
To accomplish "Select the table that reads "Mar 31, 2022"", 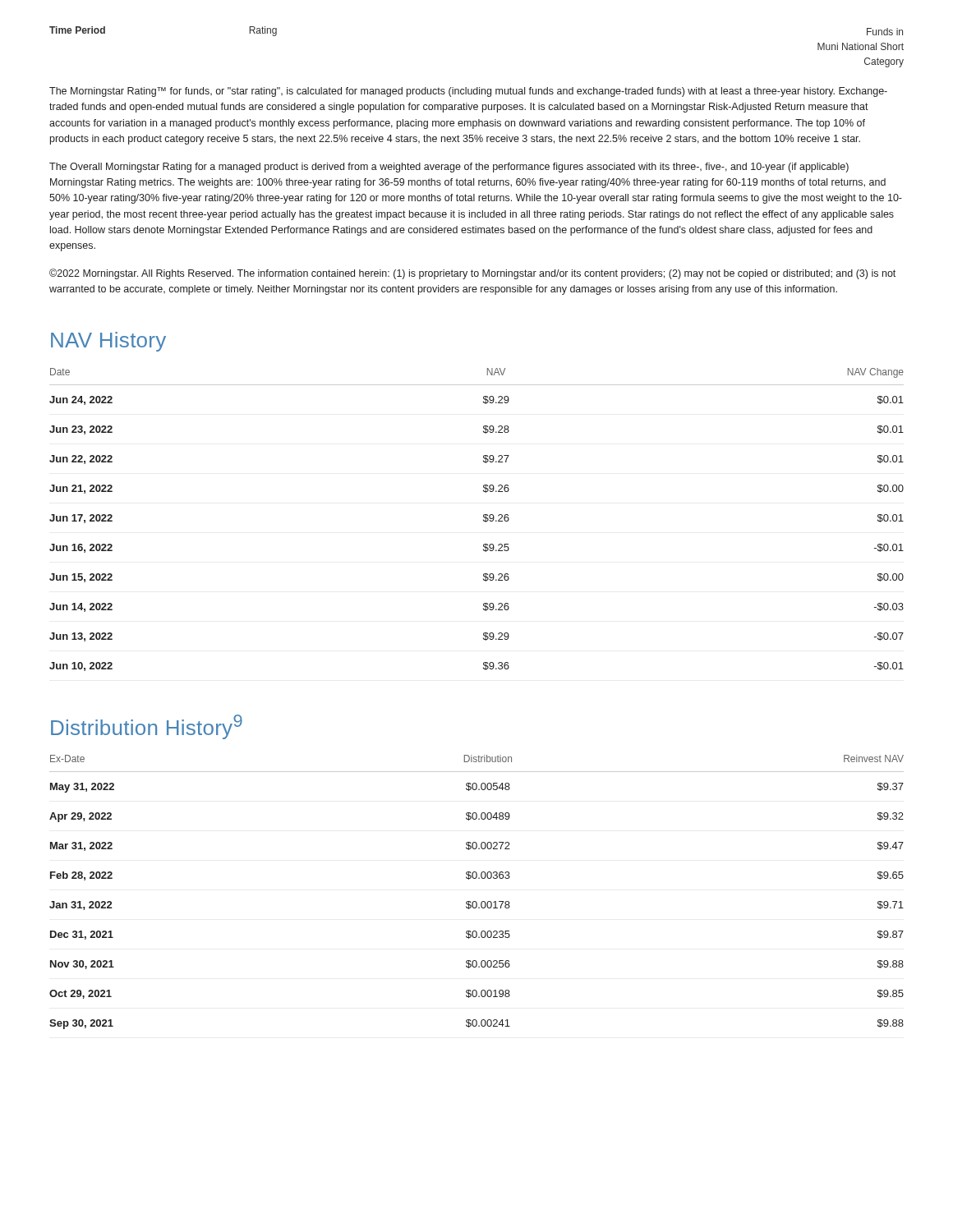I will click(x=476, y=893).
